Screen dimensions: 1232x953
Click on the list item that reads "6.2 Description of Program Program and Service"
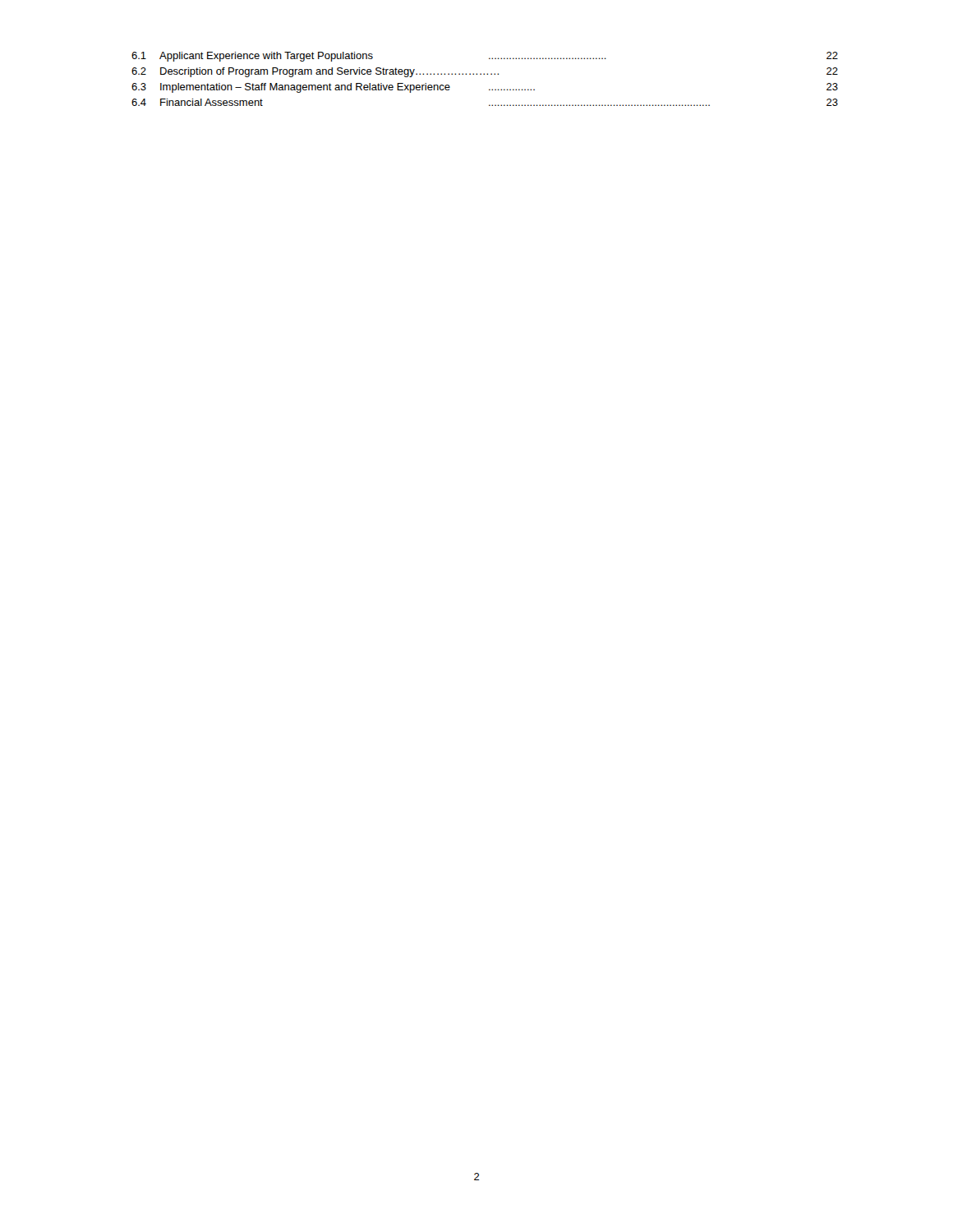click(476, 71)
